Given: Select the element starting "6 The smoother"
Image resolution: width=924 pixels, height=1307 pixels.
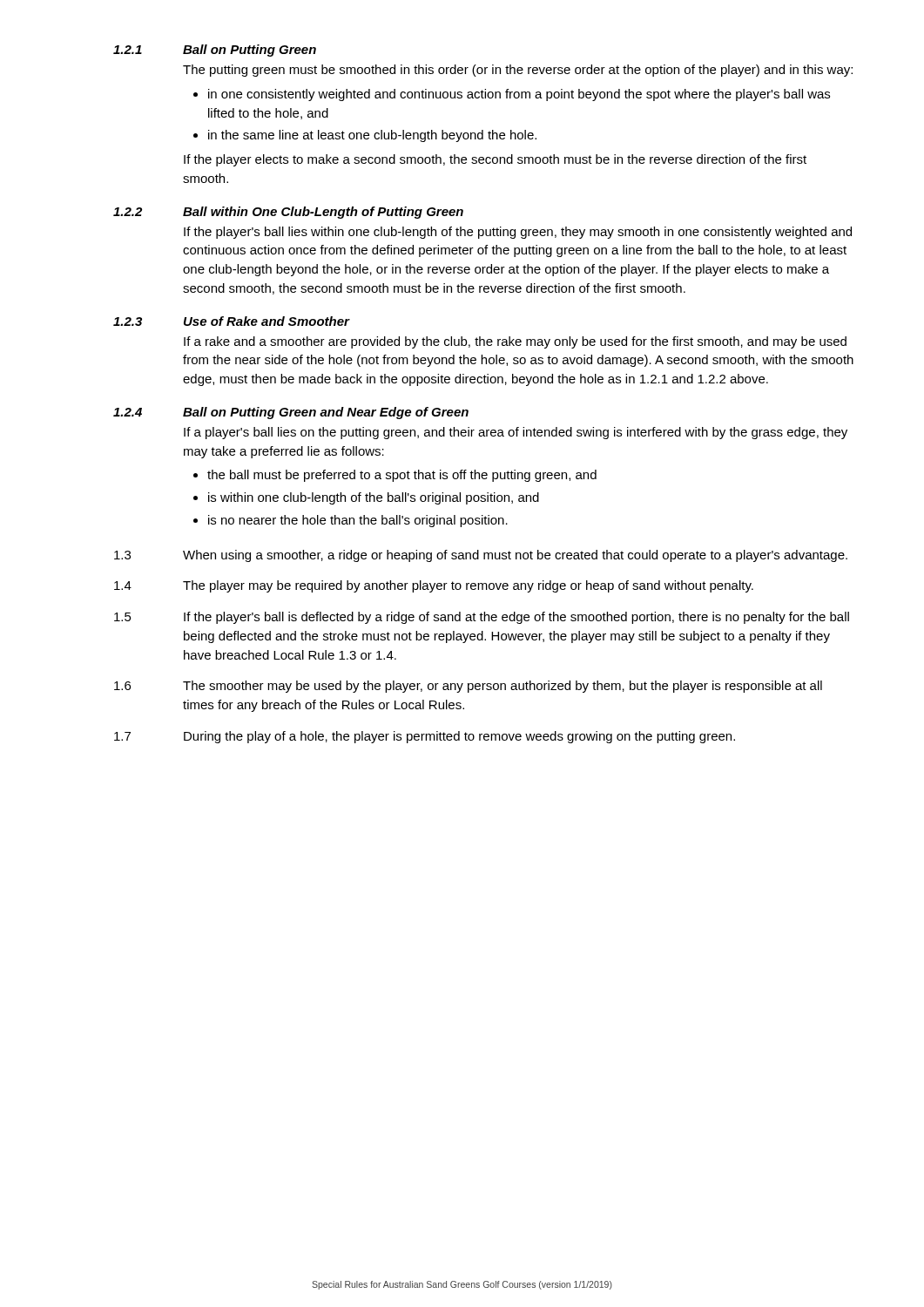Looking at the screenshot, I should tap(484, 695).
